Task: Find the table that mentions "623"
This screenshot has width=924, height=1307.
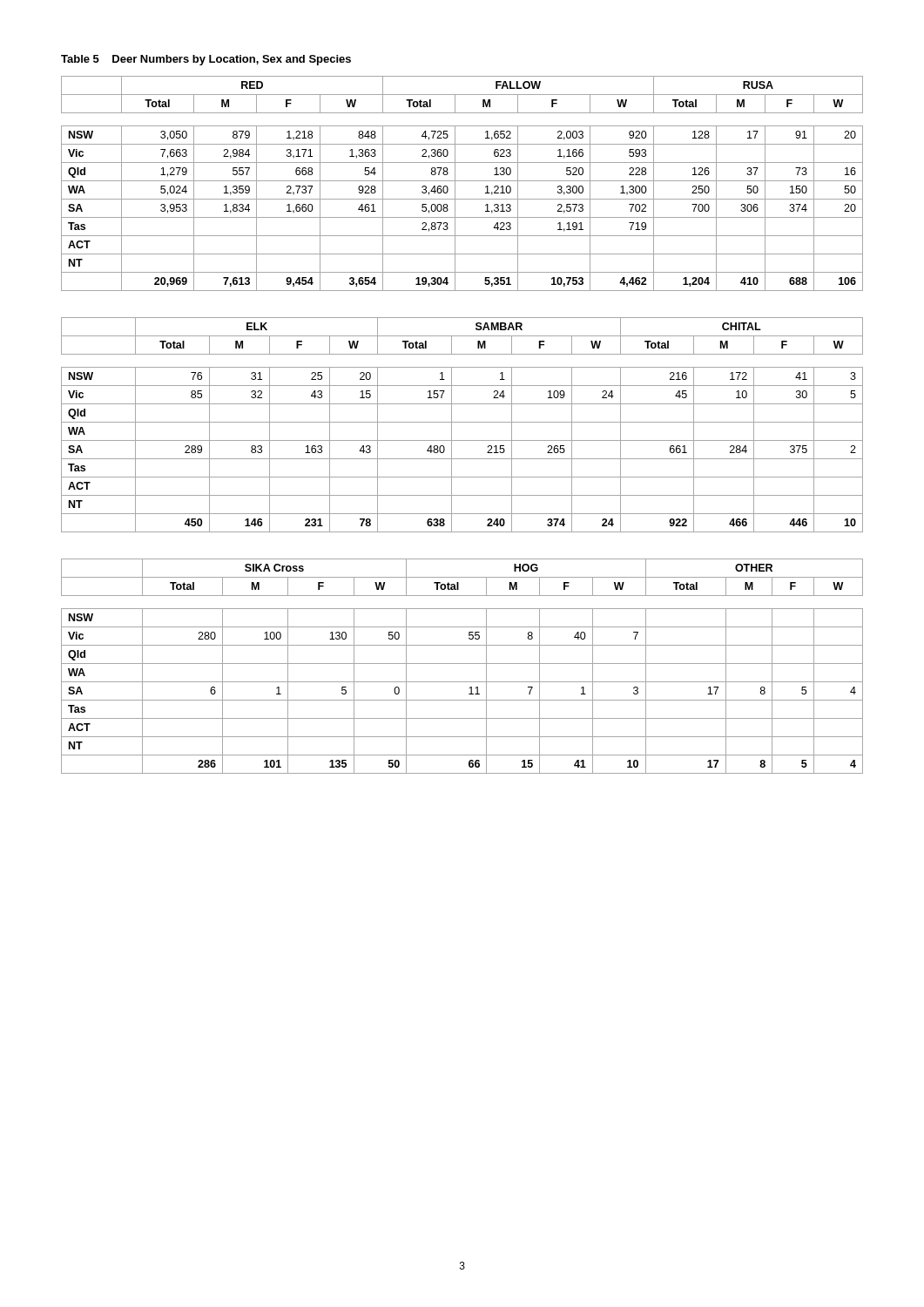Action: (462, 183)
